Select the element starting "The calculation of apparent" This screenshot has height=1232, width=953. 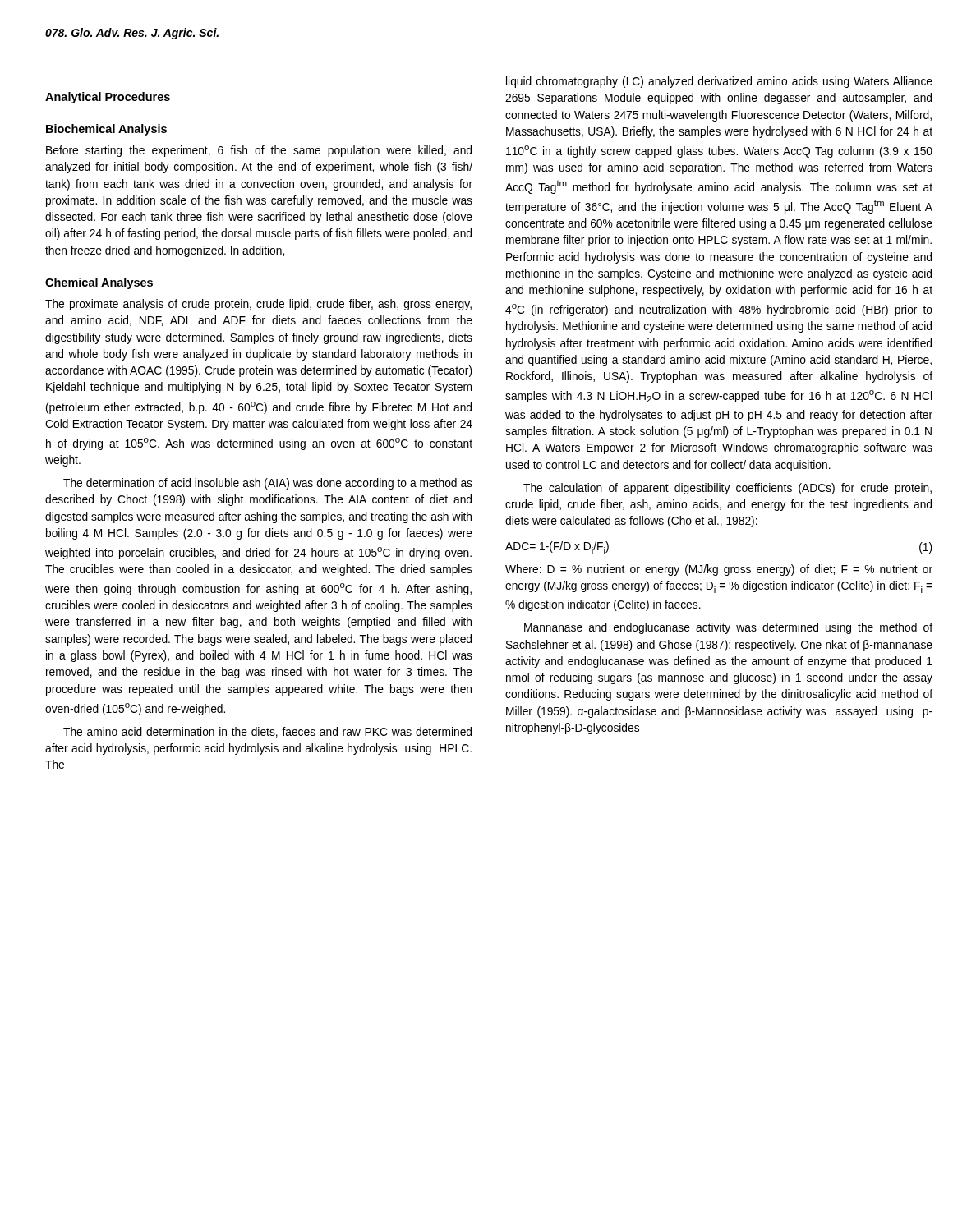[x=719, y=505]
